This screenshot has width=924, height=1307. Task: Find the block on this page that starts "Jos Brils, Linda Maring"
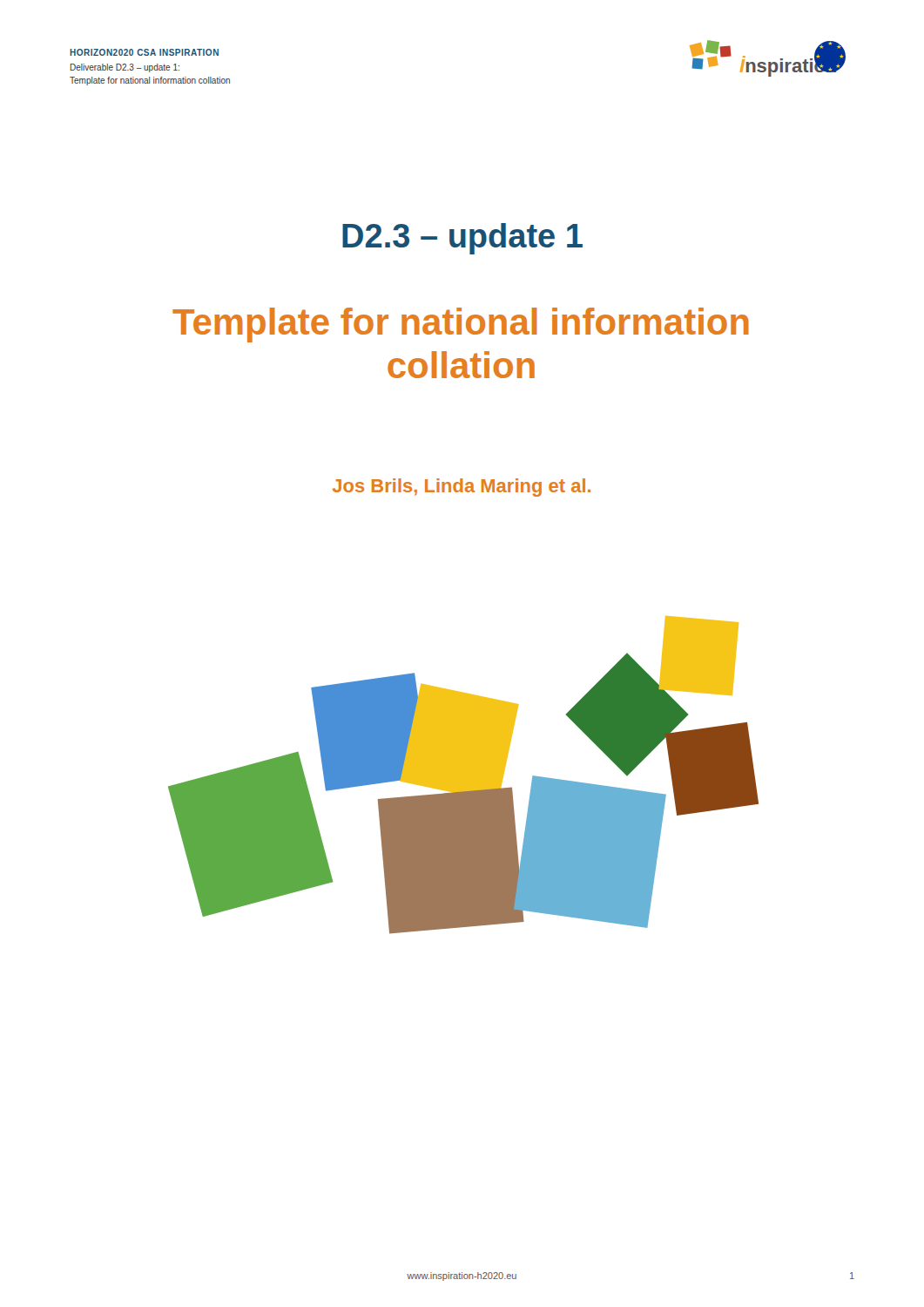(x=462, y=486)
